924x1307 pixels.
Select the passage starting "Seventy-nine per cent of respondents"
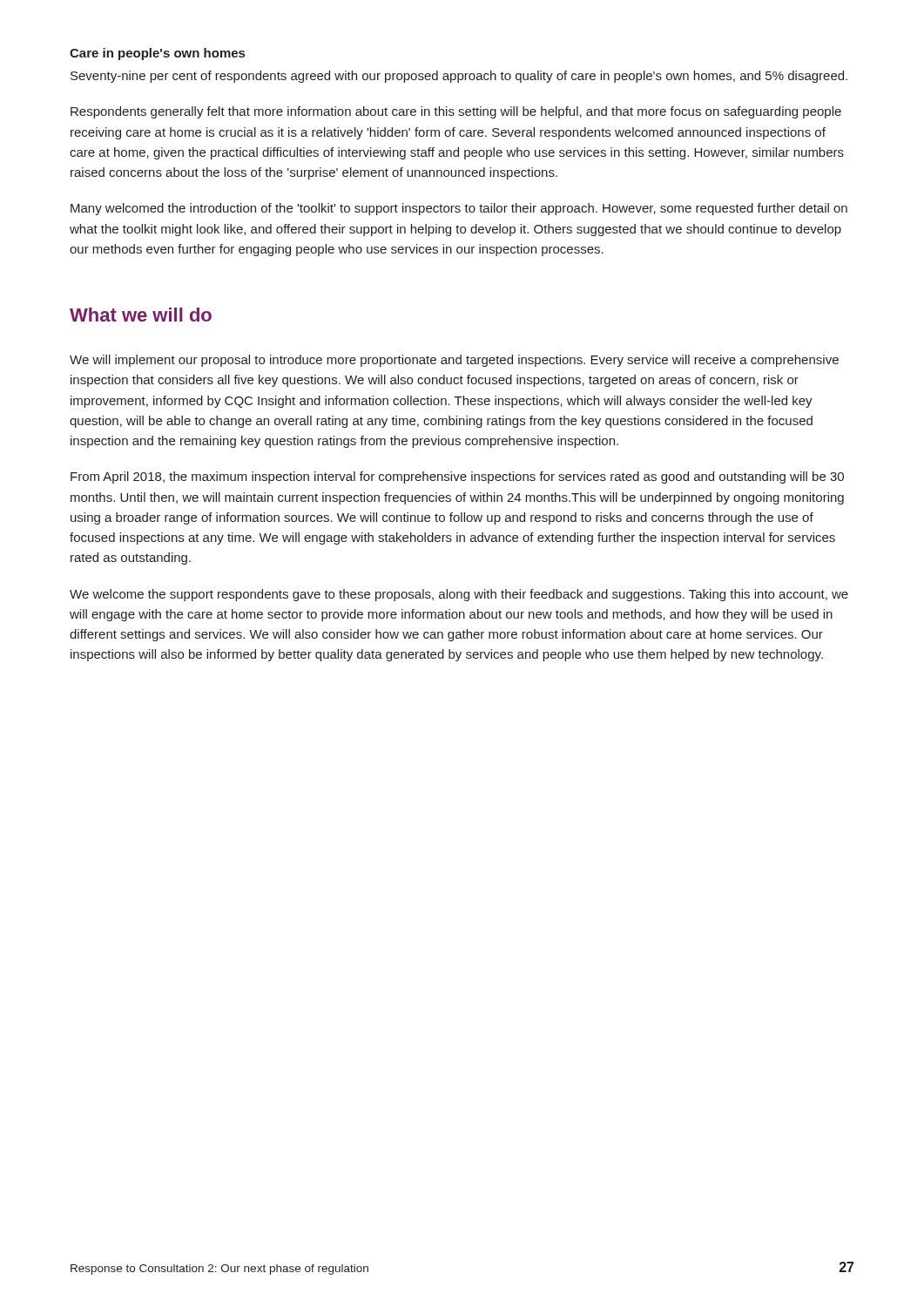click(462, 75)
